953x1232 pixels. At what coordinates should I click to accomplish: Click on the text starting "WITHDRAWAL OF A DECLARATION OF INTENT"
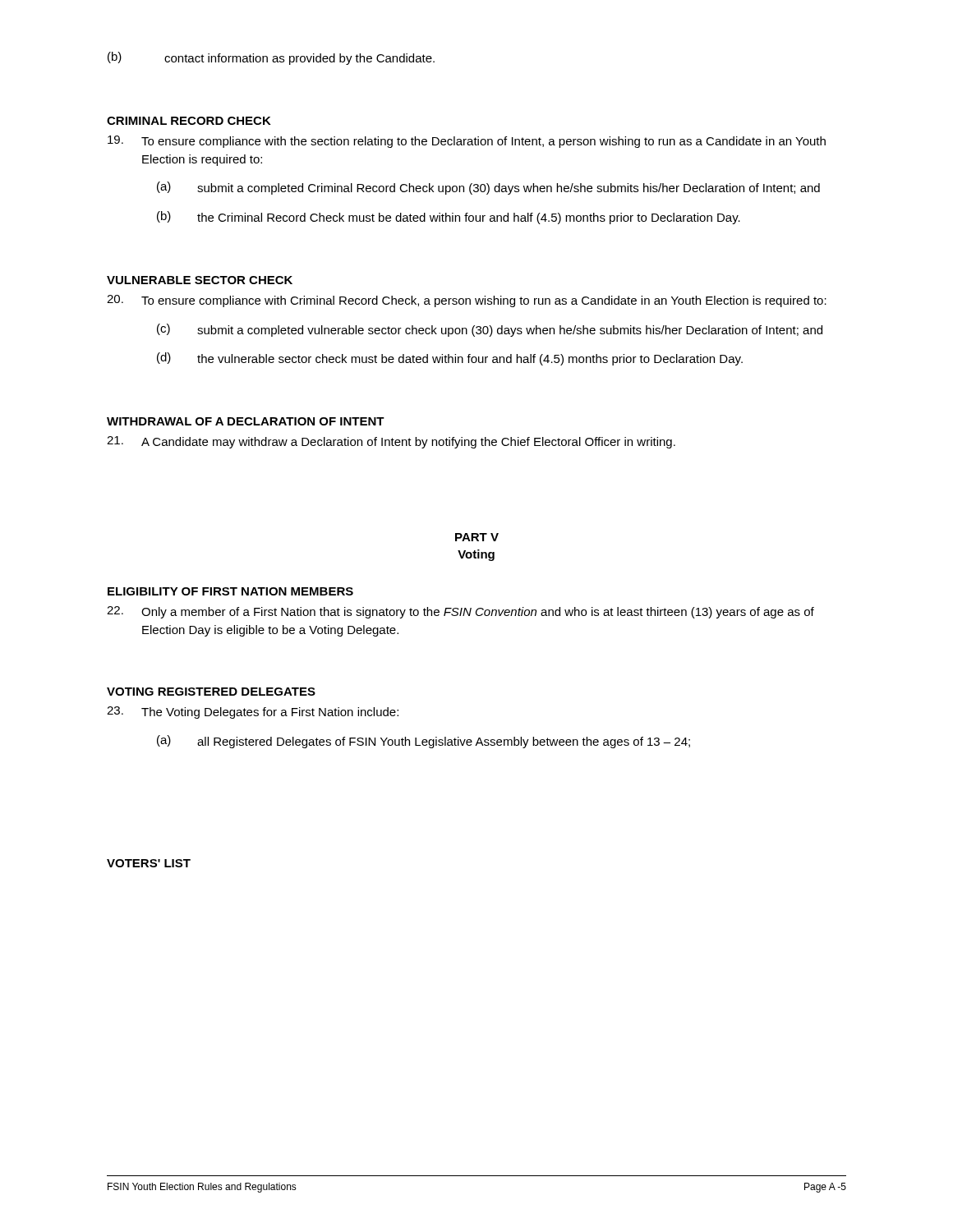tap(245, 421)
